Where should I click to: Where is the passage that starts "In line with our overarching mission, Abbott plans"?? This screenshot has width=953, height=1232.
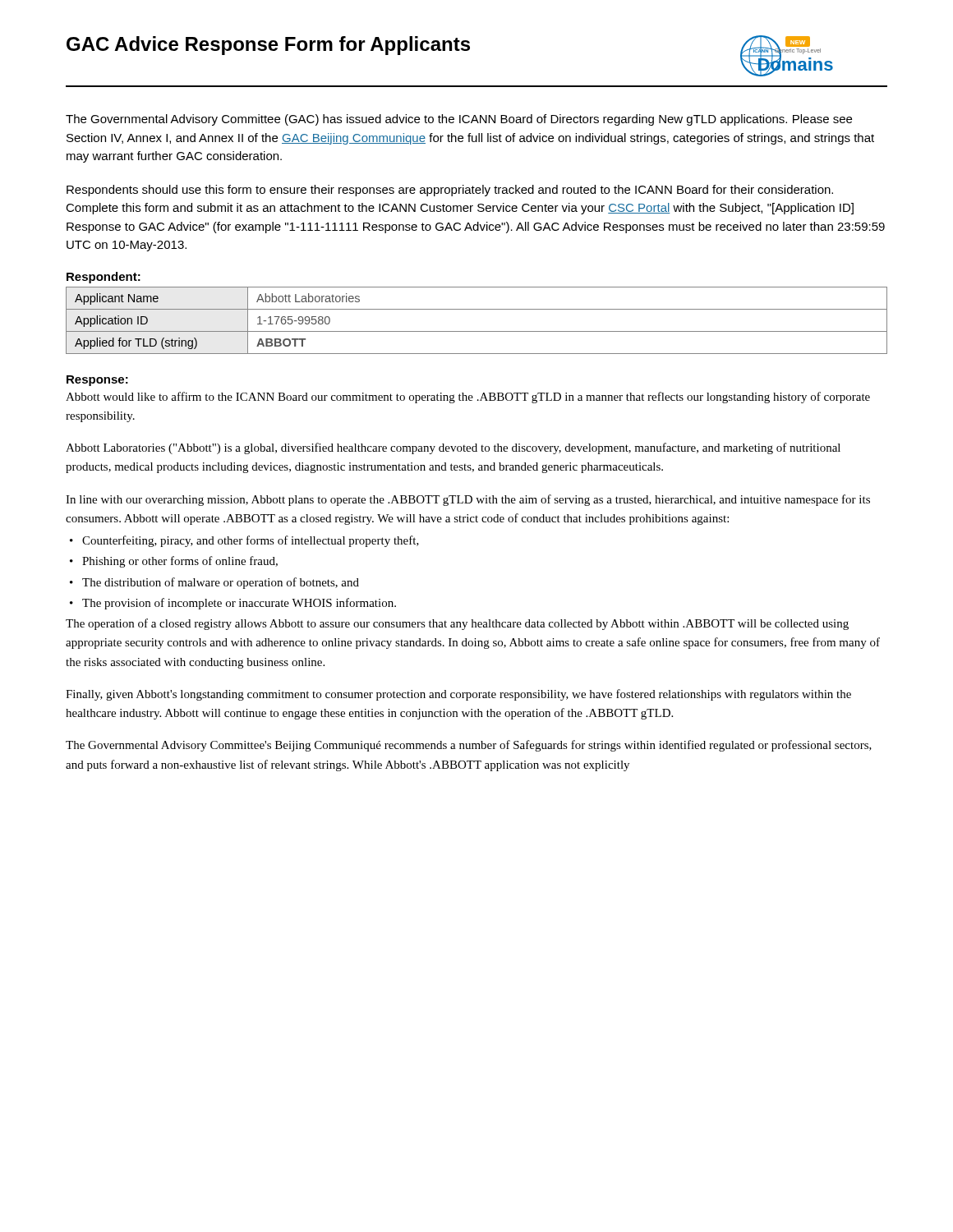point(468,509)
